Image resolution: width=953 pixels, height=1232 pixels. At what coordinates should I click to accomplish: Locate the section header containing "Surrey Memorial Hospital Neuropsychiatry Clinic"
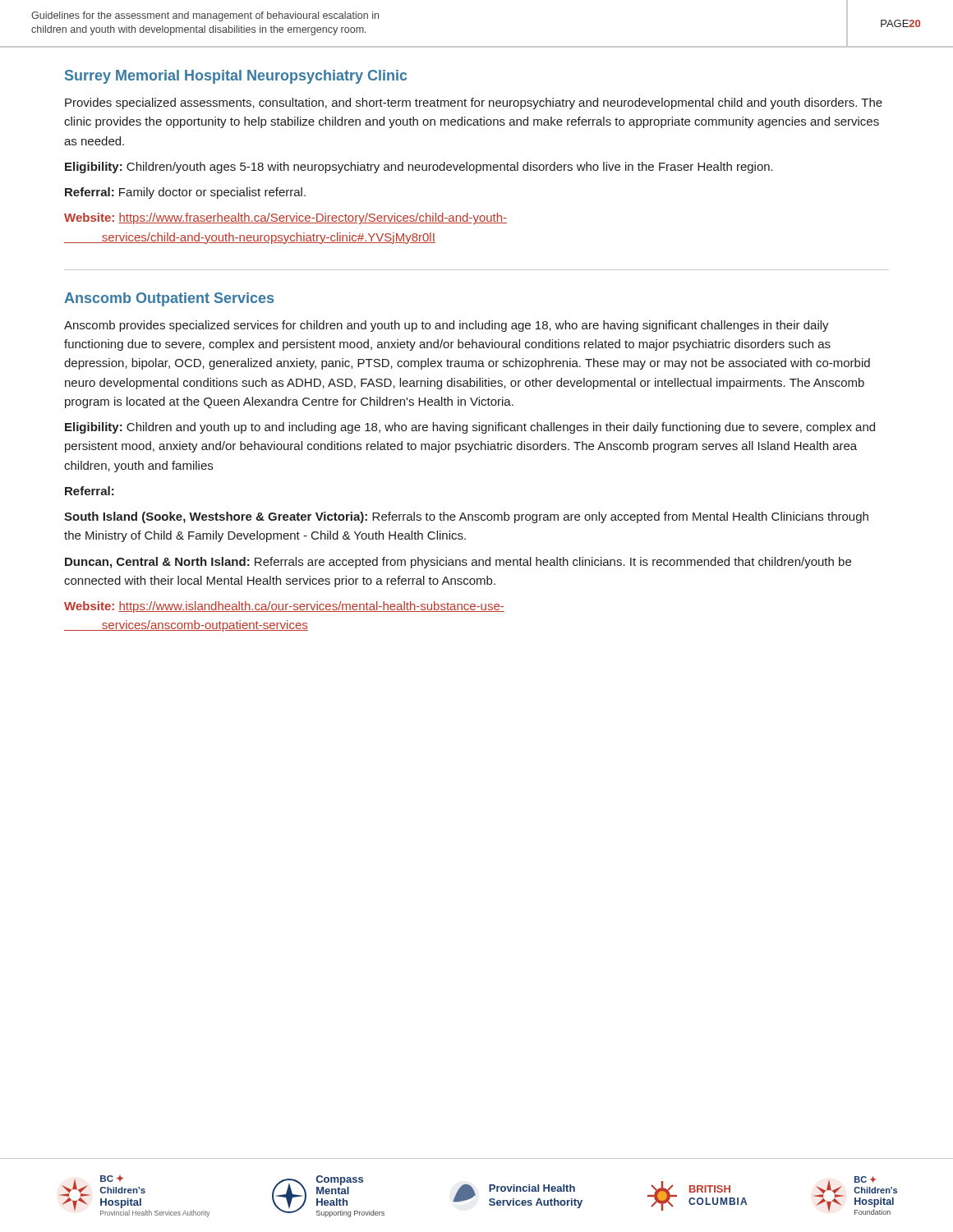pyautogui.click(x=236, y=76)
